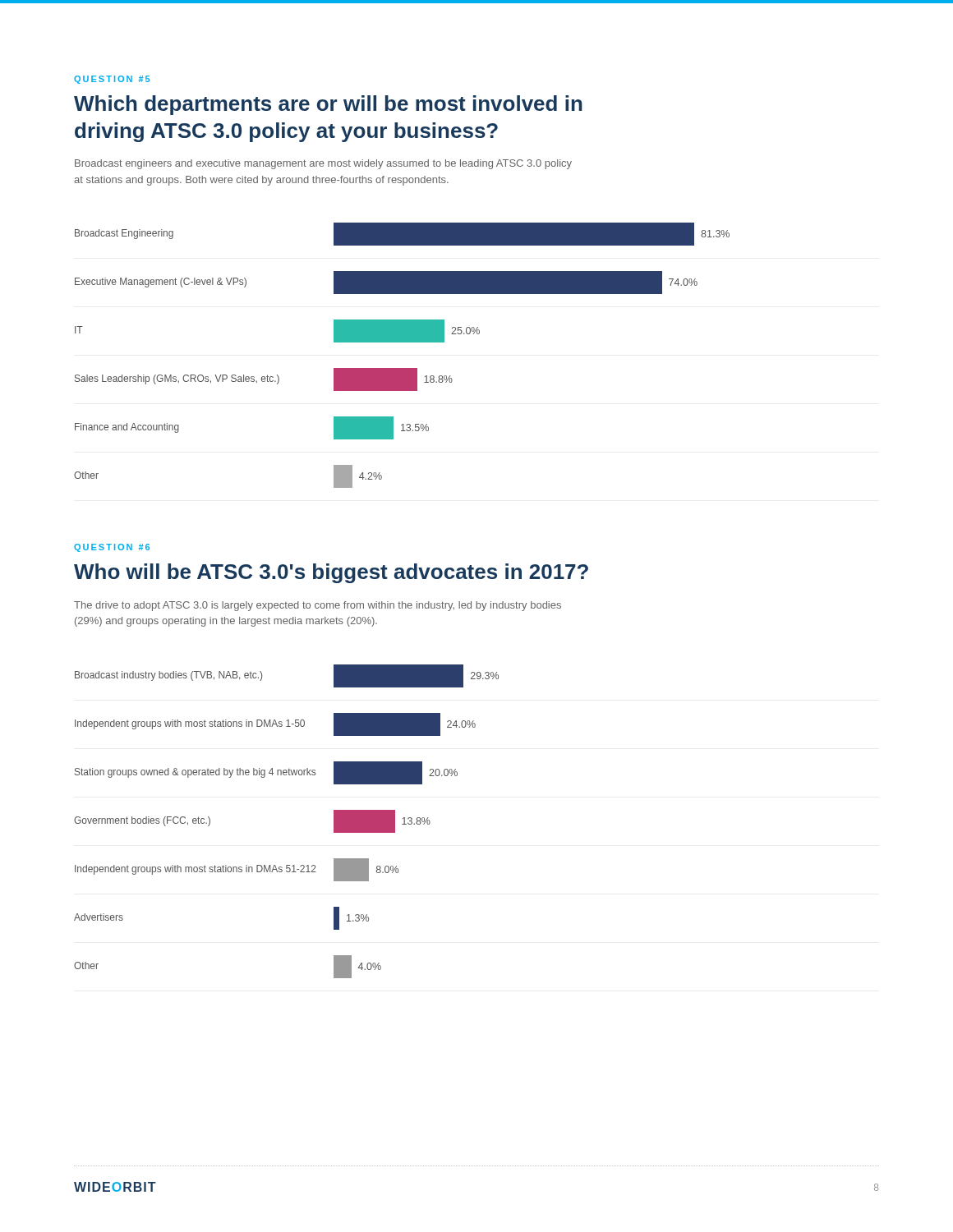This screenshot has width=953, height=1232.
Task: Navigate to the block starting "QUESTION #5"
Action: [112, 80]
